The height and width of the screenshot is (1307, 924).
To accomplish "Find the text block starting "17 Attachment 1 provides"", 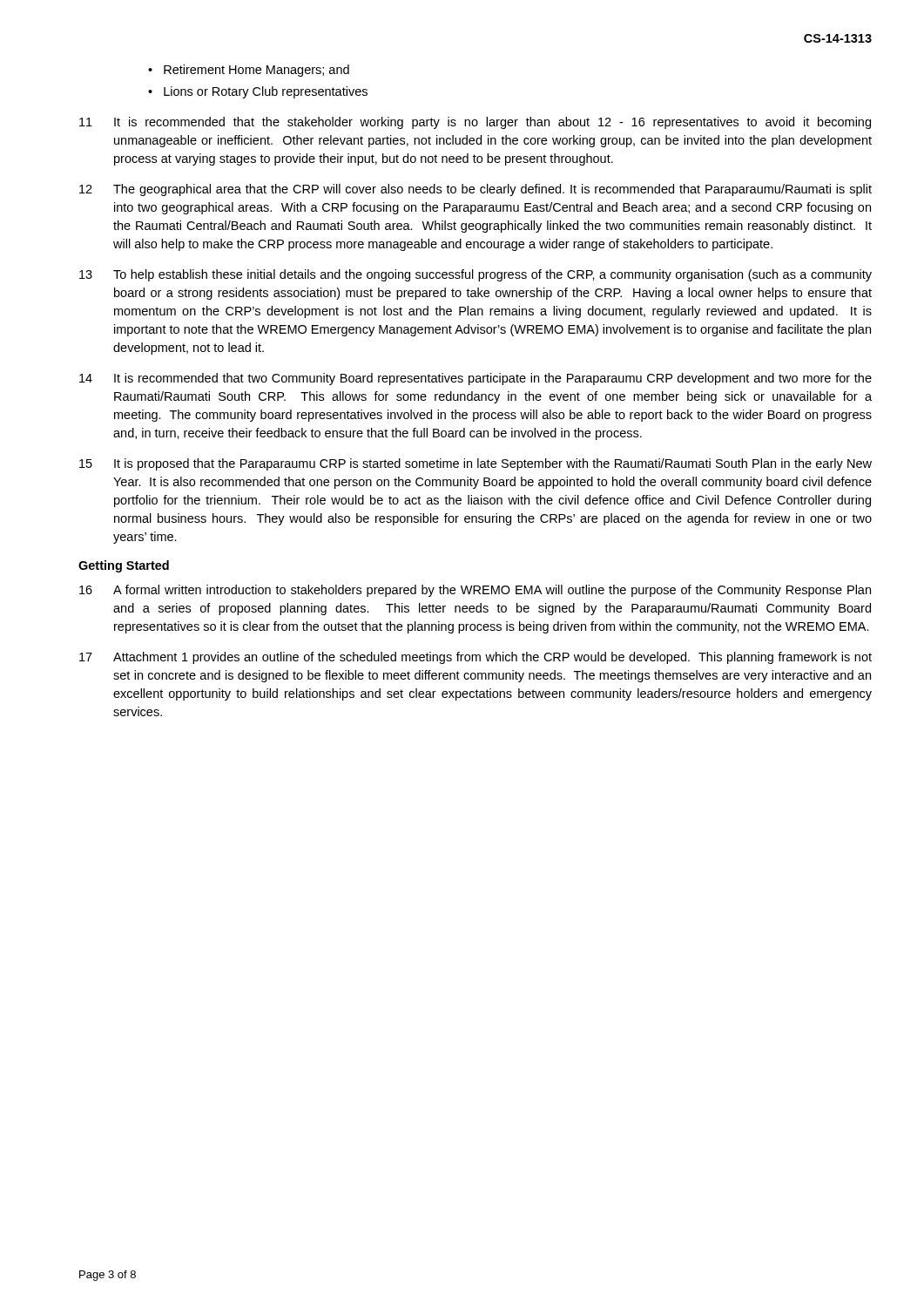I will 475,685.
